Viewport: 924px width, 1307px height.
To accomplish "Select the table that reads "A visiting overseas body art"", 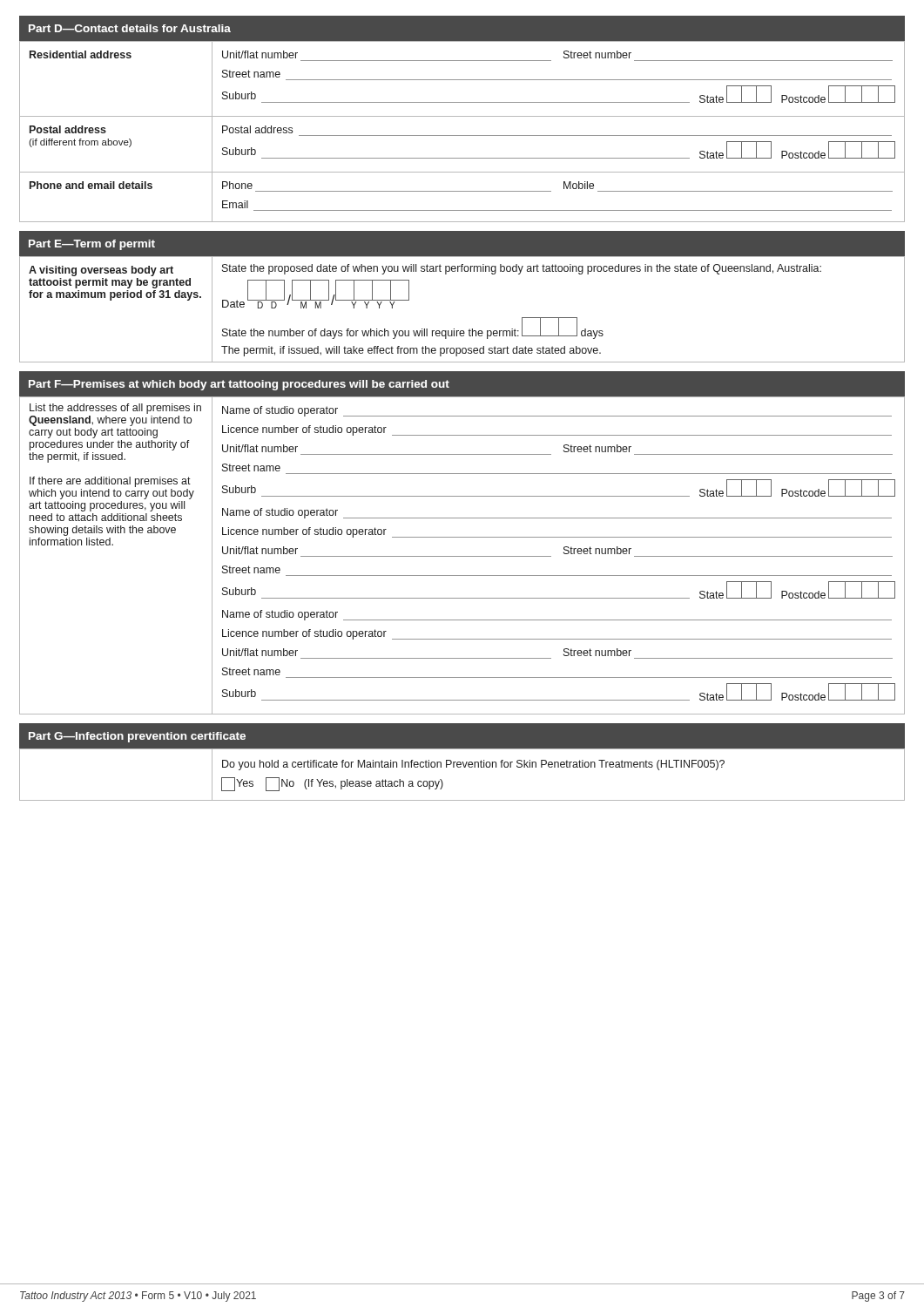I will 462,309.
